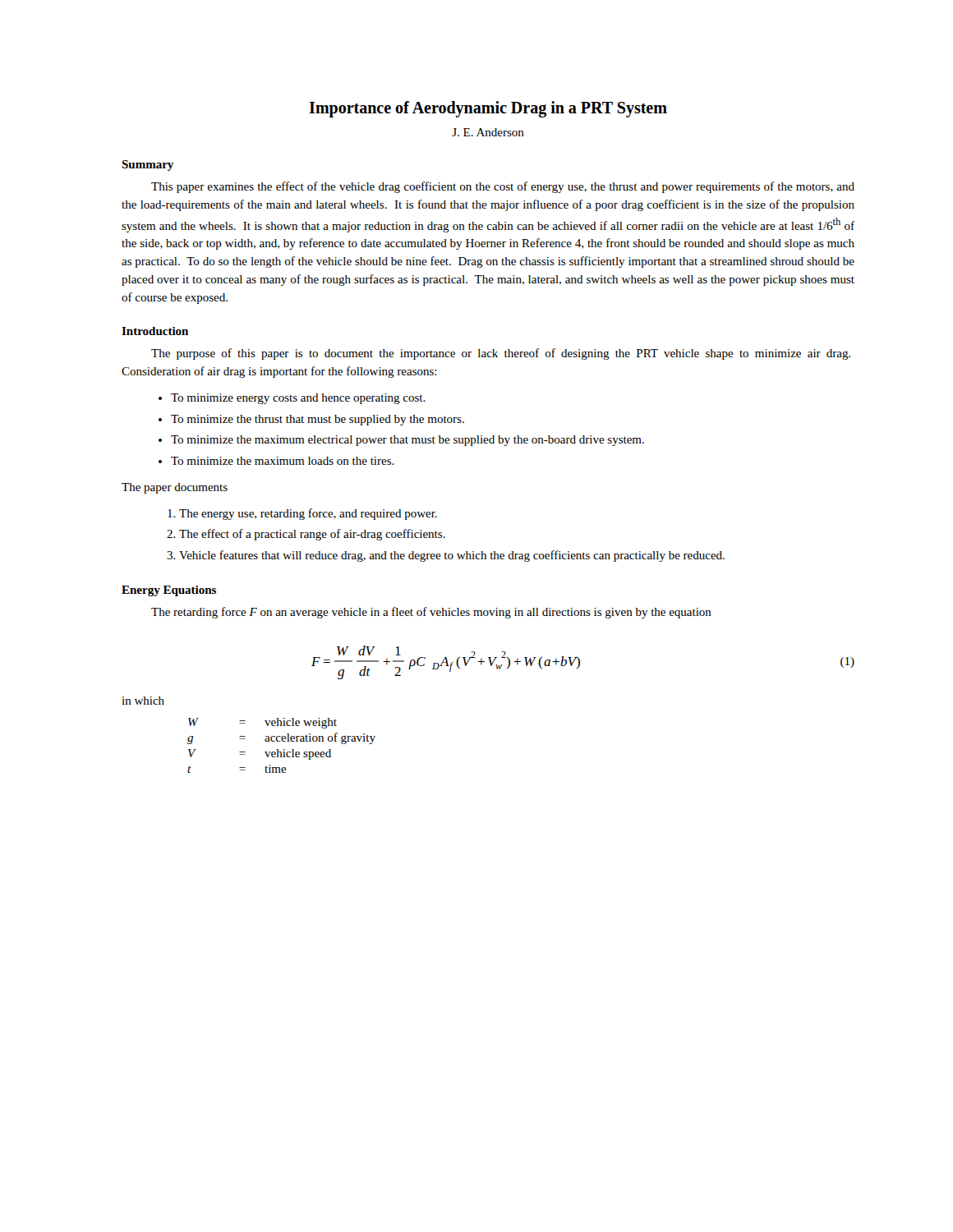953x1232 pixels.
Task: Select the text block that says "This paper examines the effect of the vehicle"
Action: (488, 242)
